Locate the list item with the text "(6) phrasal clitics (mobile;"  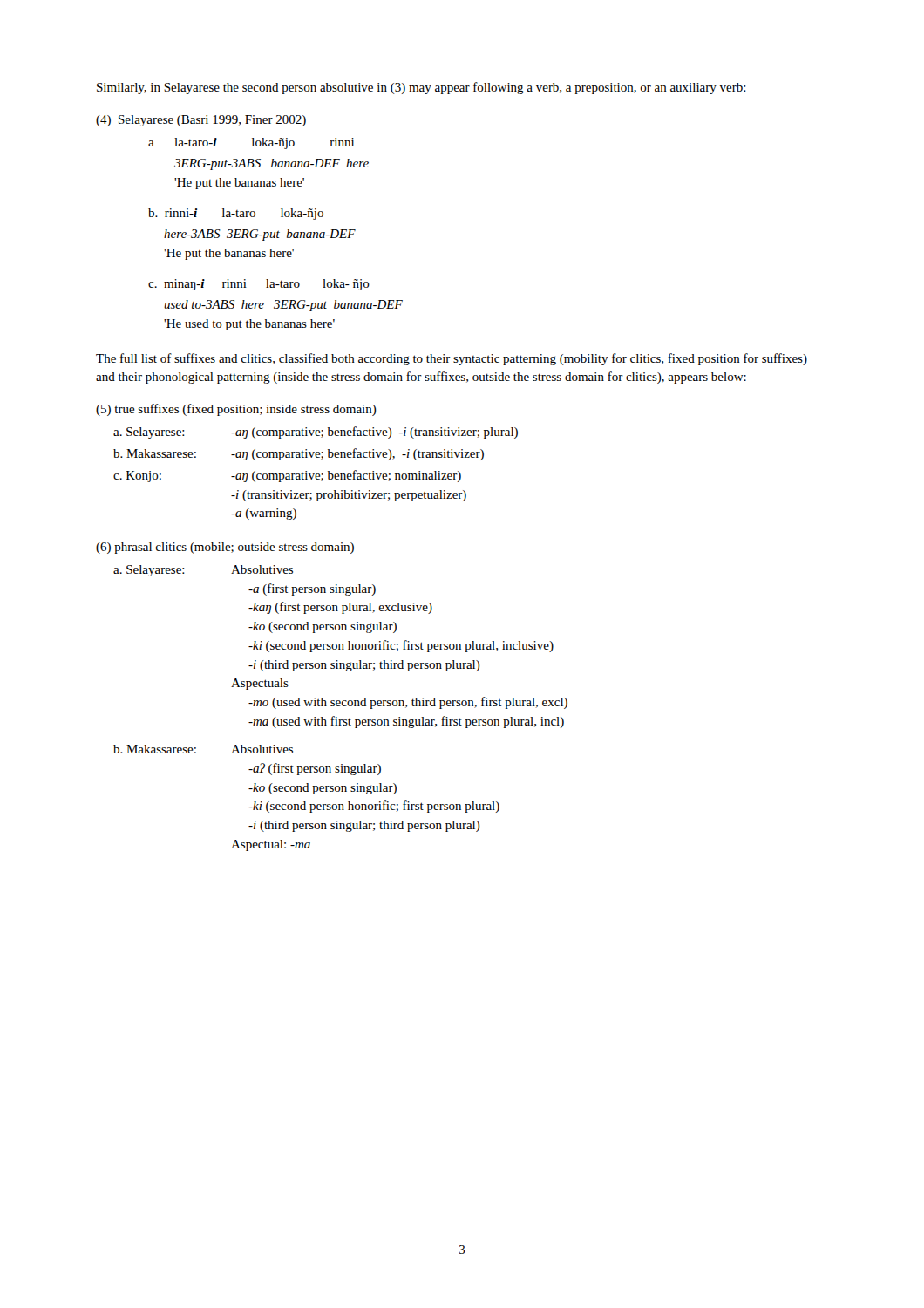pyautogui.click(x=462, y=696)
